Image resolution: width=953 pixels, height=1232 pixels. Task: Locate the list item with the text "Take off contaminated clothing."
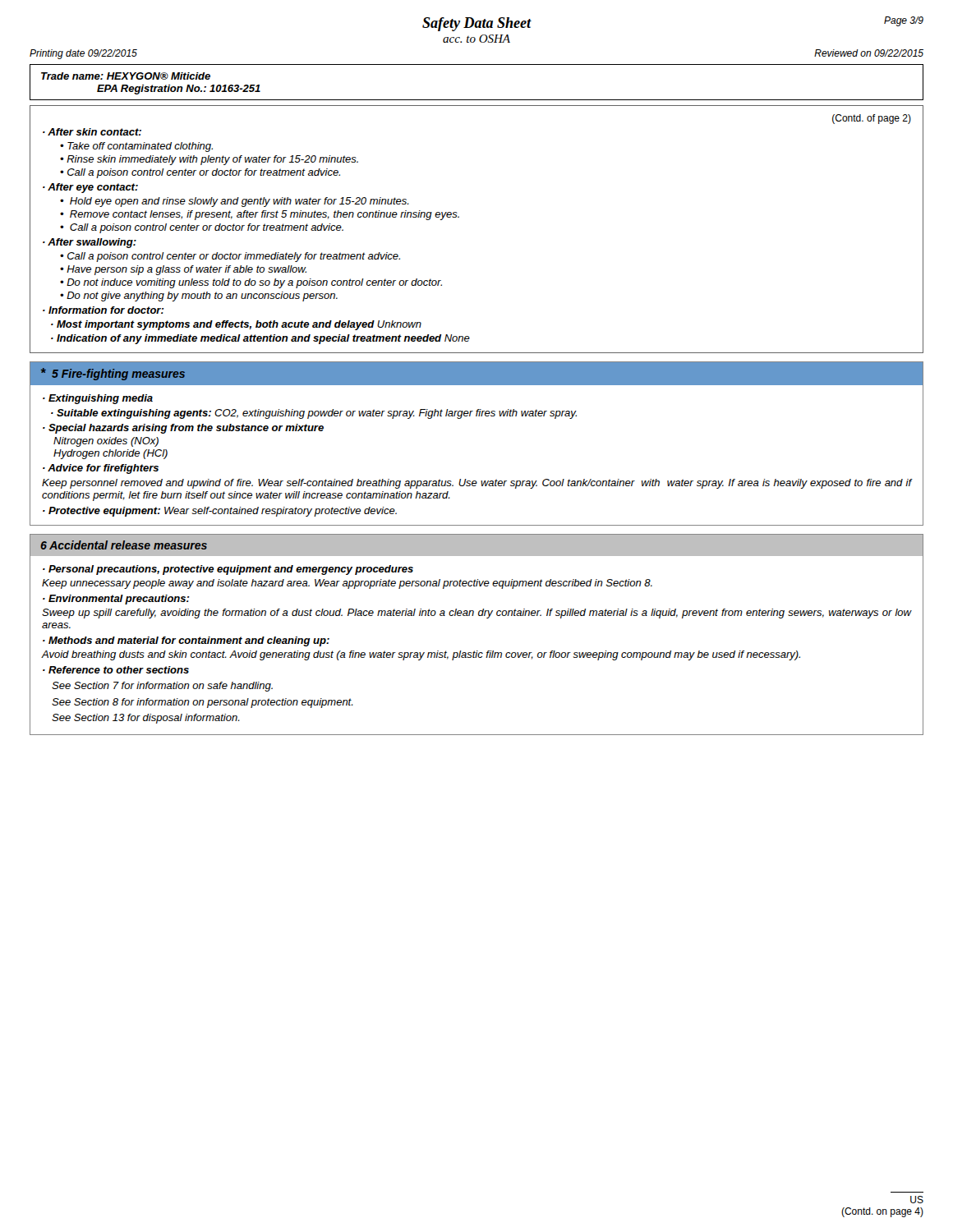click(140, 146)
